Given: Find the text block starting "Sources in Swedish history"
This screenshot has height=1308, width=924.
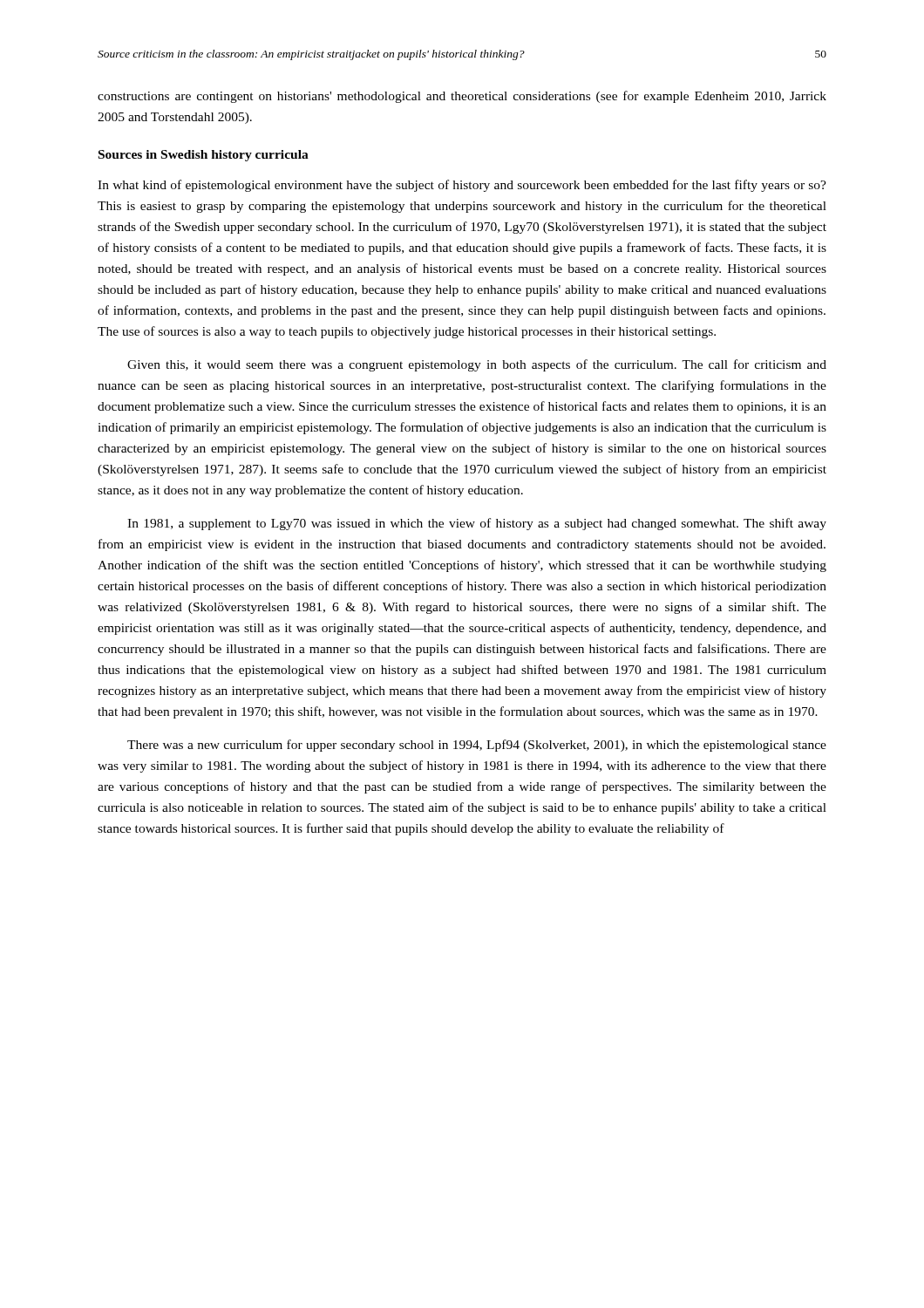Looking at the screenshot, I should pos(203,154).
